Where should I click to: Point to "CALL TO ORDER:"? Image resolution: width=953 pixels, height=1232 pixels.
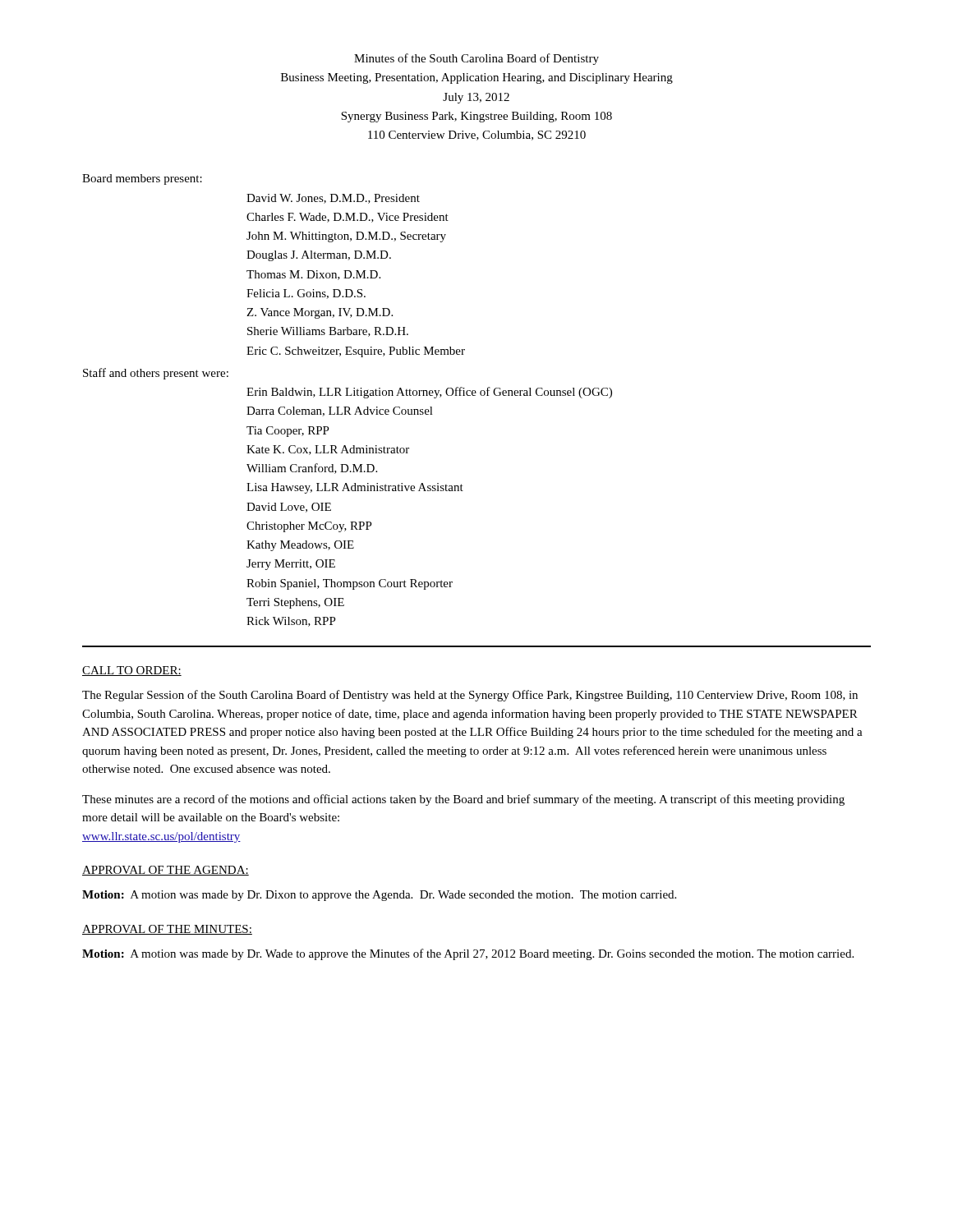coord(132,670)
